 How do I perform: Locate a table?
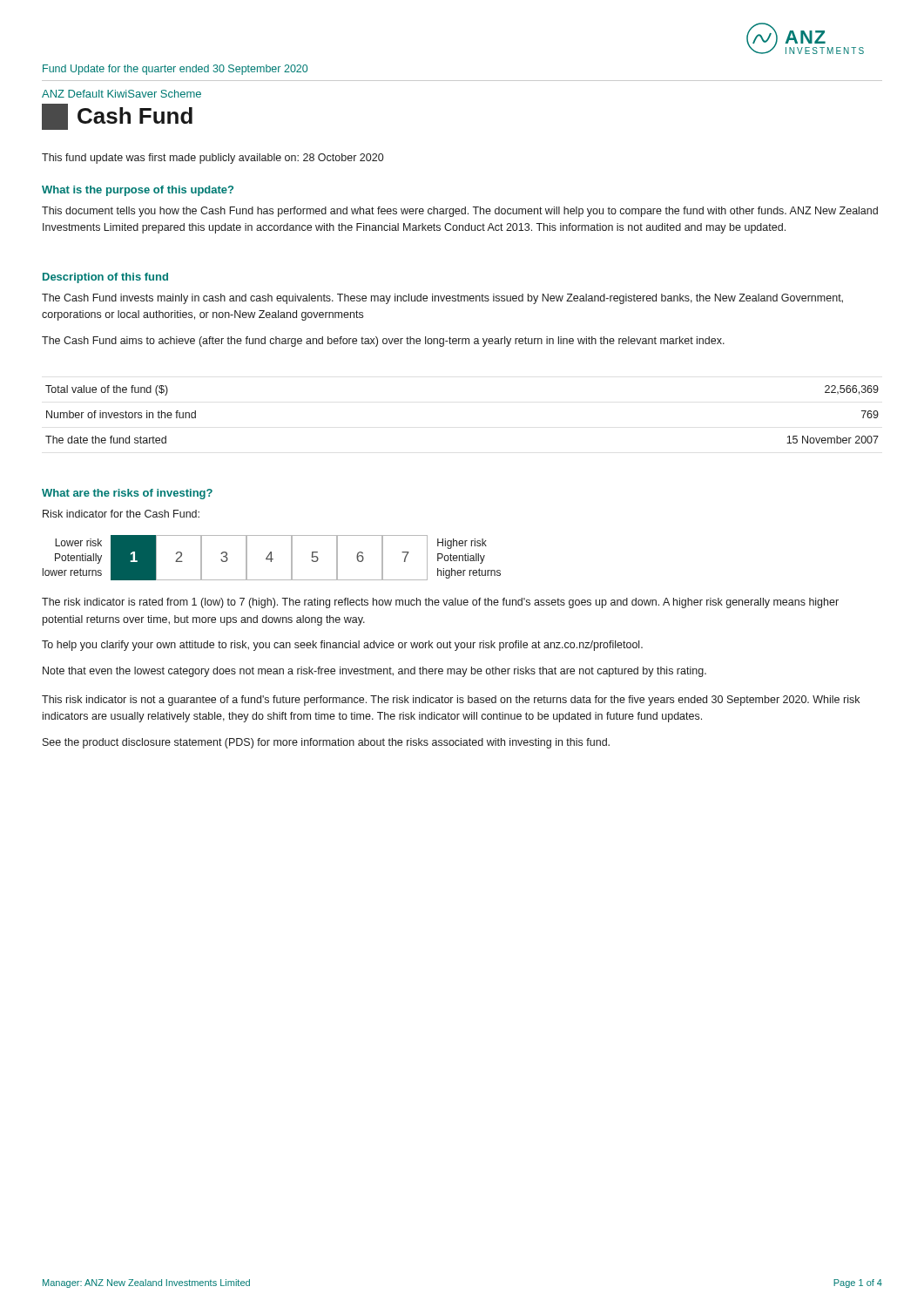(x=462, y=415)
